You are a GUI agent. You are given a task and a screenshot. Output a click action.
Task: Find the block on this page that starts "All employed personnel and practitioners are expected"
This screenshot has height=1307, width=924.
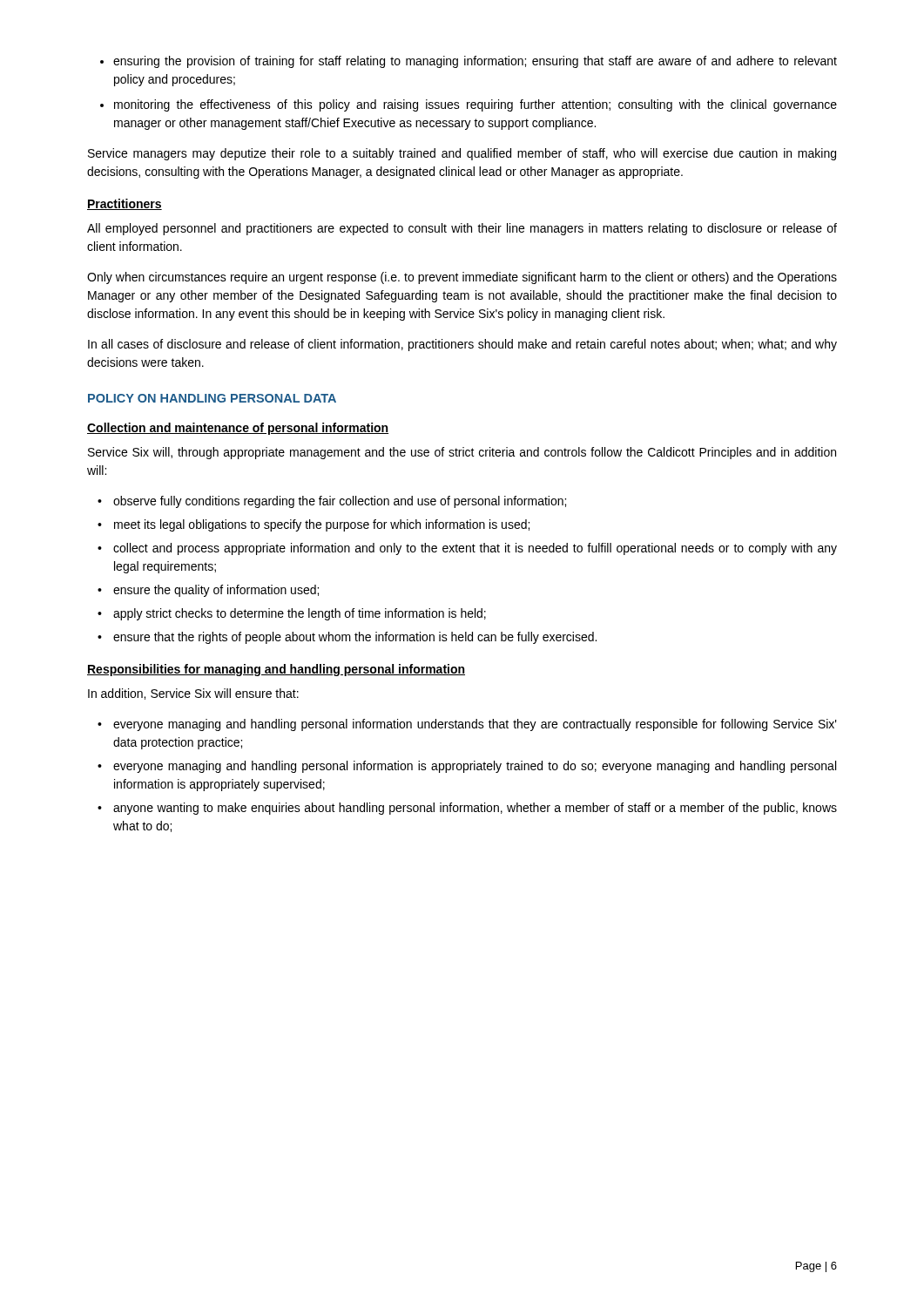pos(462,238)
